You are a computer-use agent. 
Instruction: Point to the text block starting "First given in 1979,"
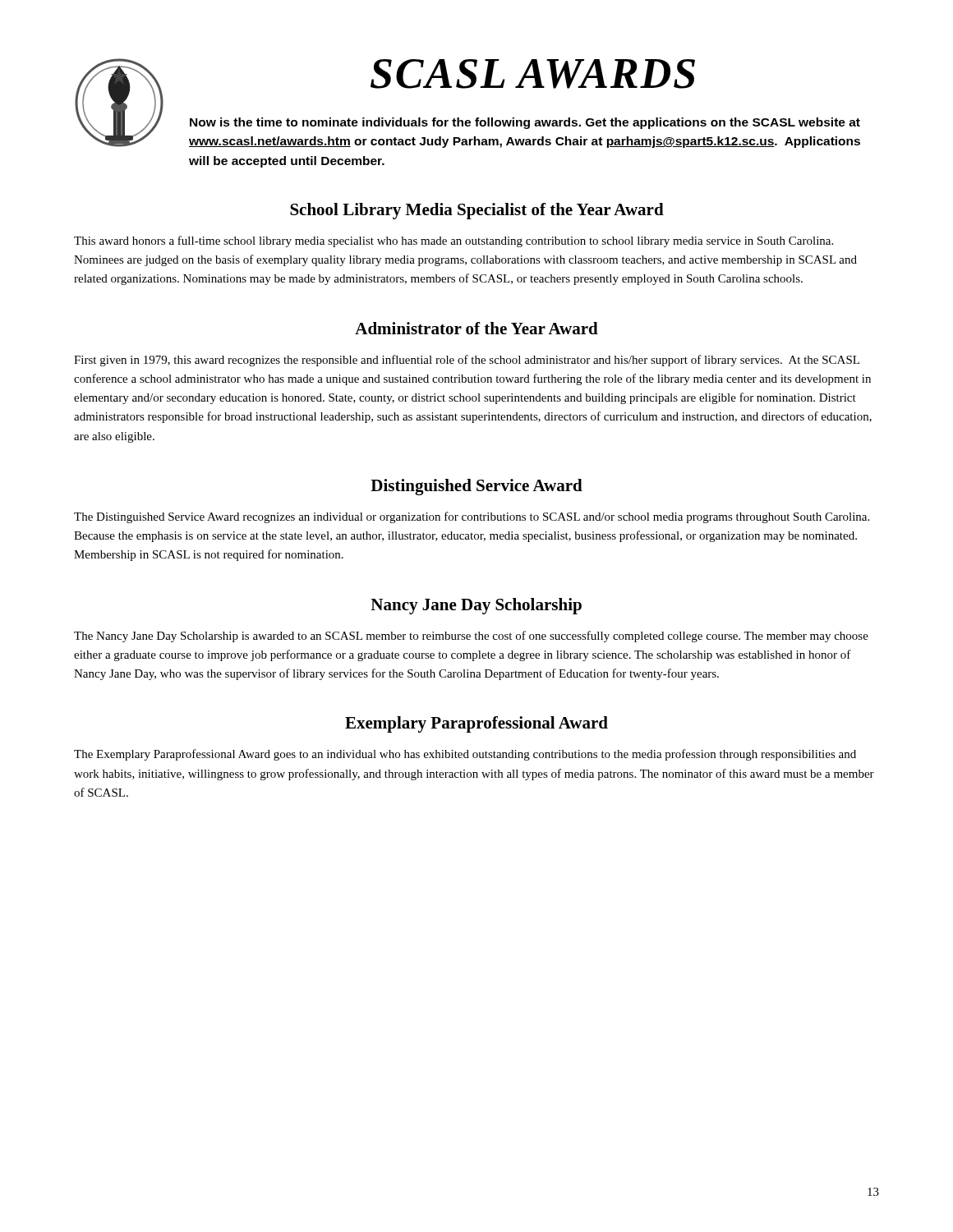pos(473,398)
